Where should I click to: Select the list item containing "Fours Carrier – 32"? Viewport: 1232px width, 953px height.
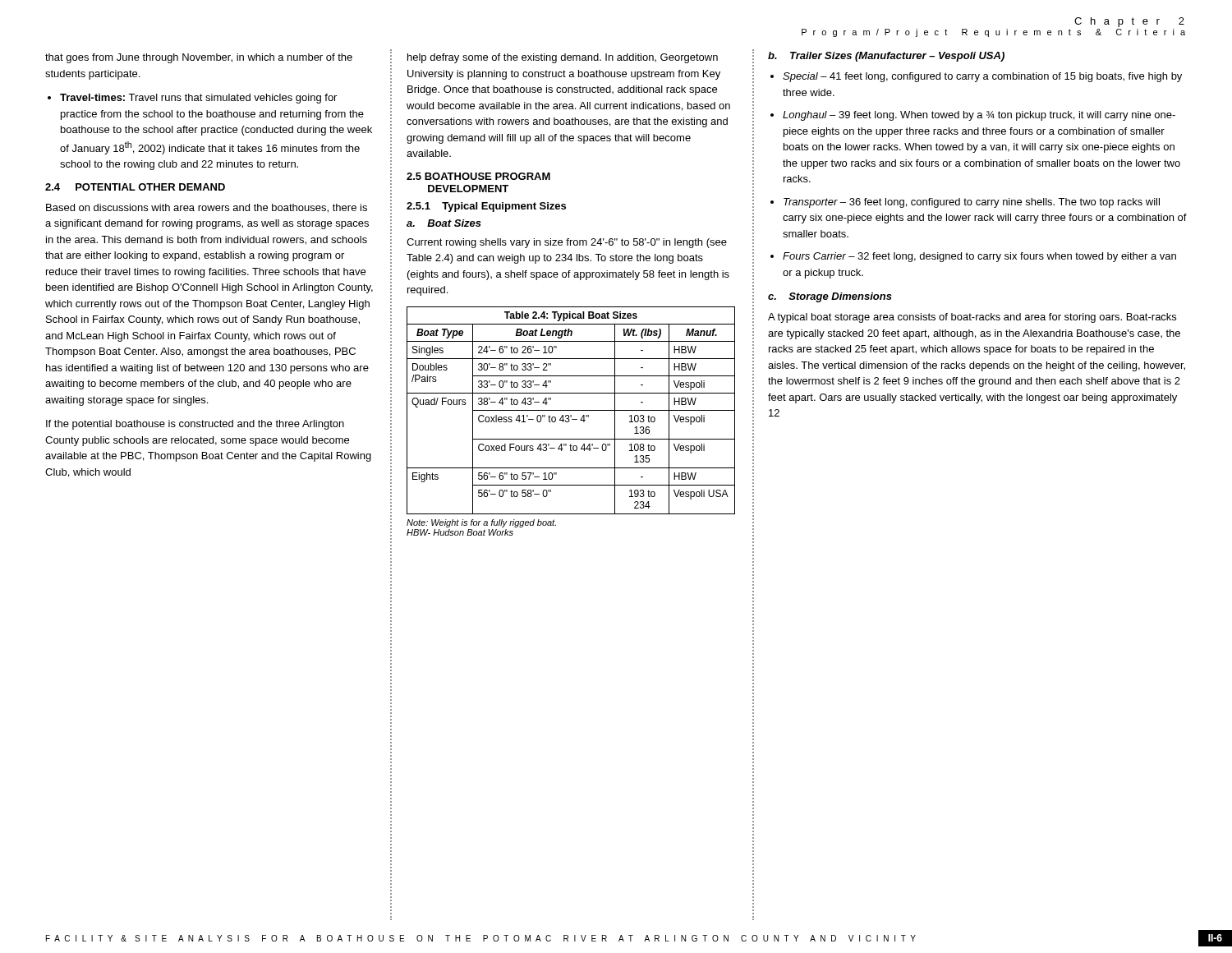tap(977, 264)
